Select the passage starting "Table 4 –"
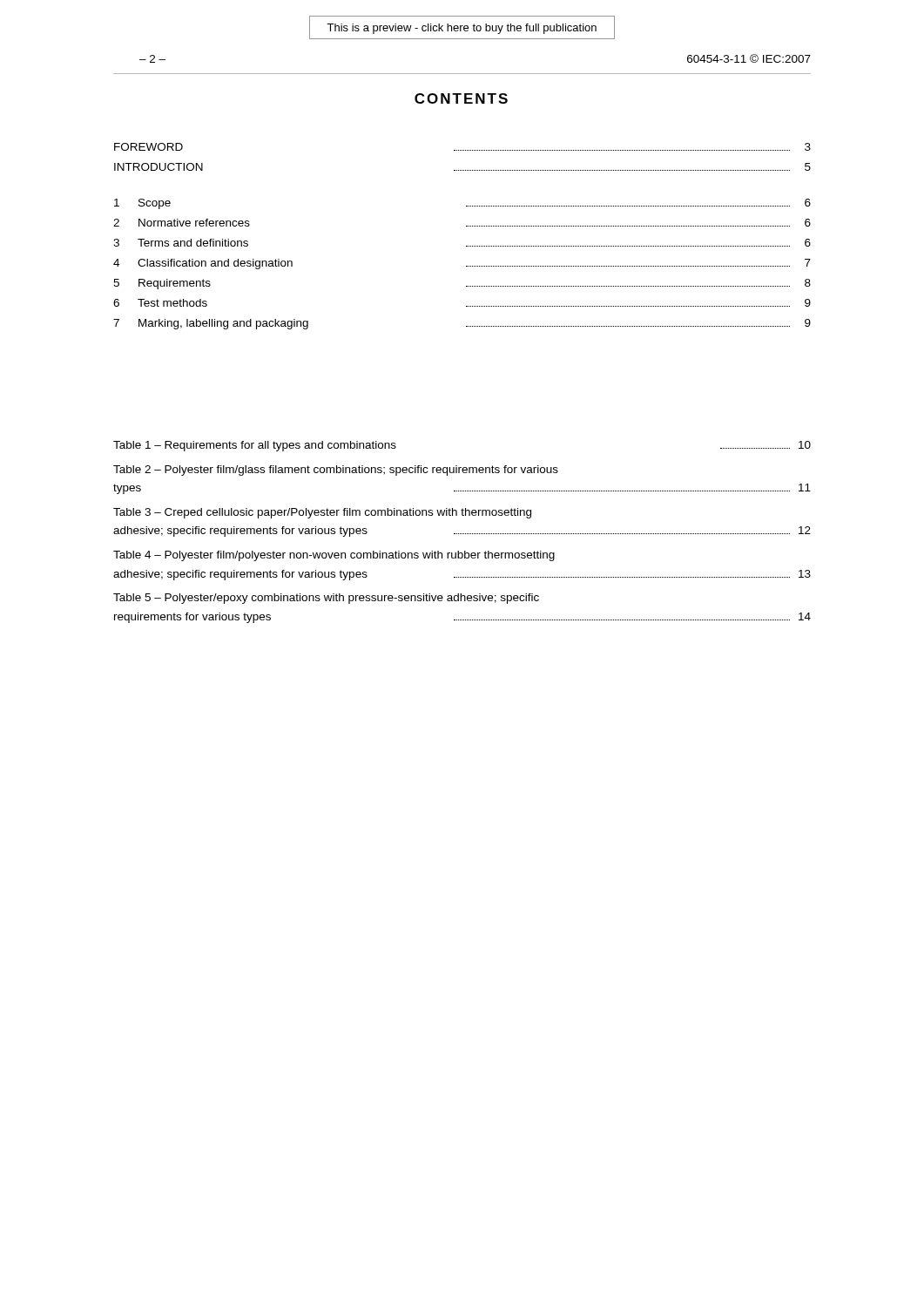This screenshot has width=924, height=1307. pos(462,564)
